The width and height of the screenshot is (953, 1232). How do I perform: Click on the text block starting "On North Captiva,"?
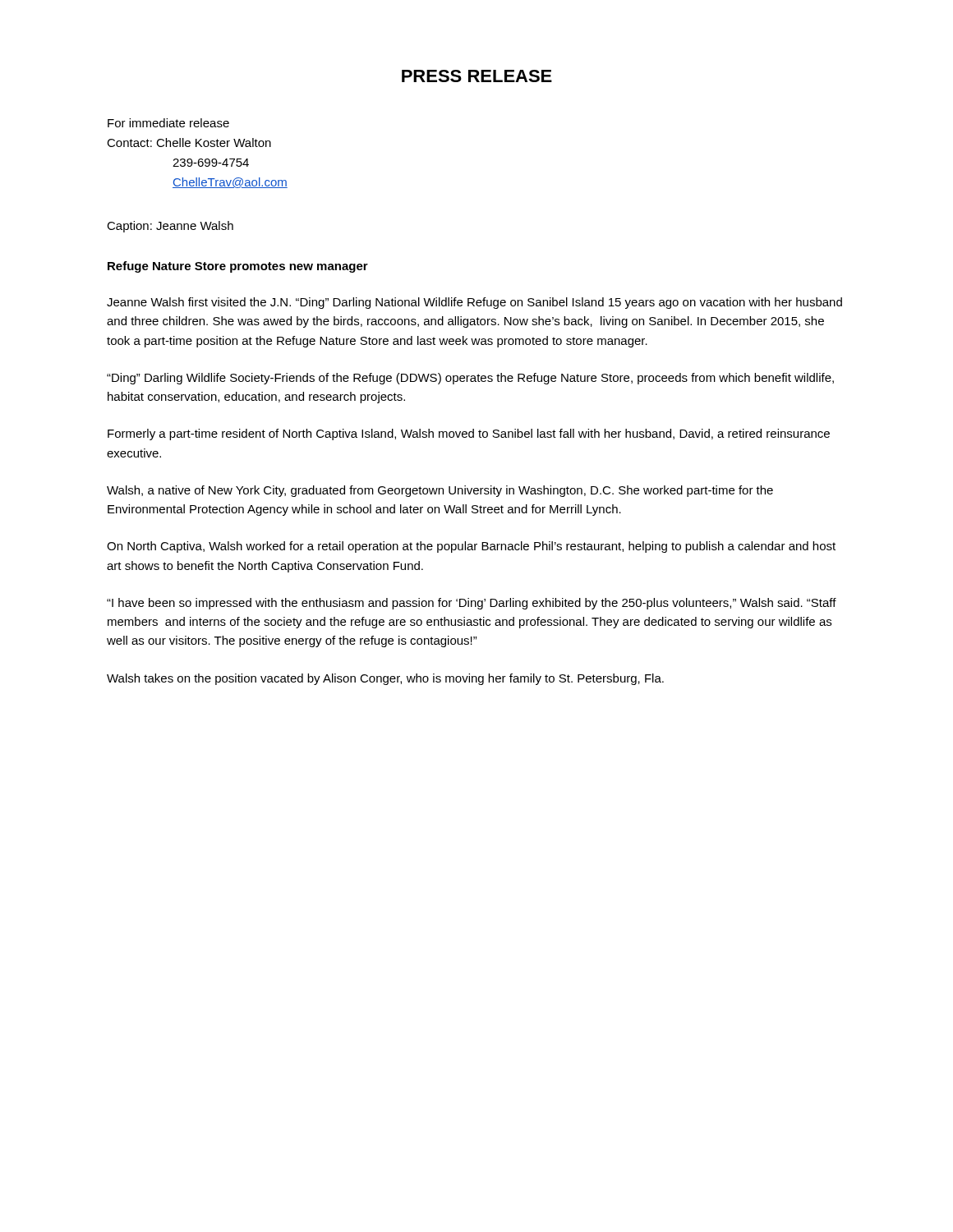coord(471,556)
